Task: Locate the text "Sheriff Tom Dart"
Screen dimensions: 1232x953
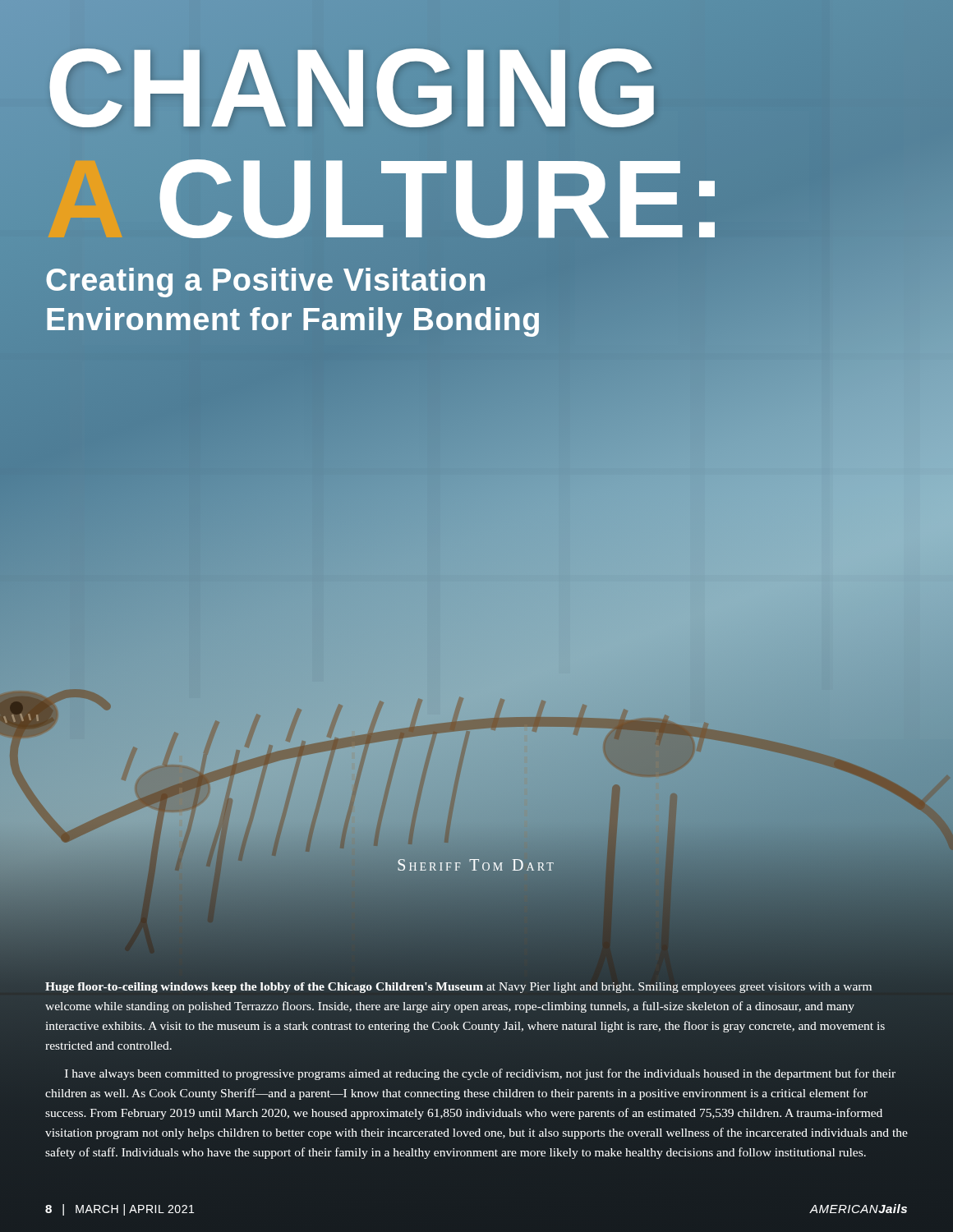Action: click(x=476, y=865)
